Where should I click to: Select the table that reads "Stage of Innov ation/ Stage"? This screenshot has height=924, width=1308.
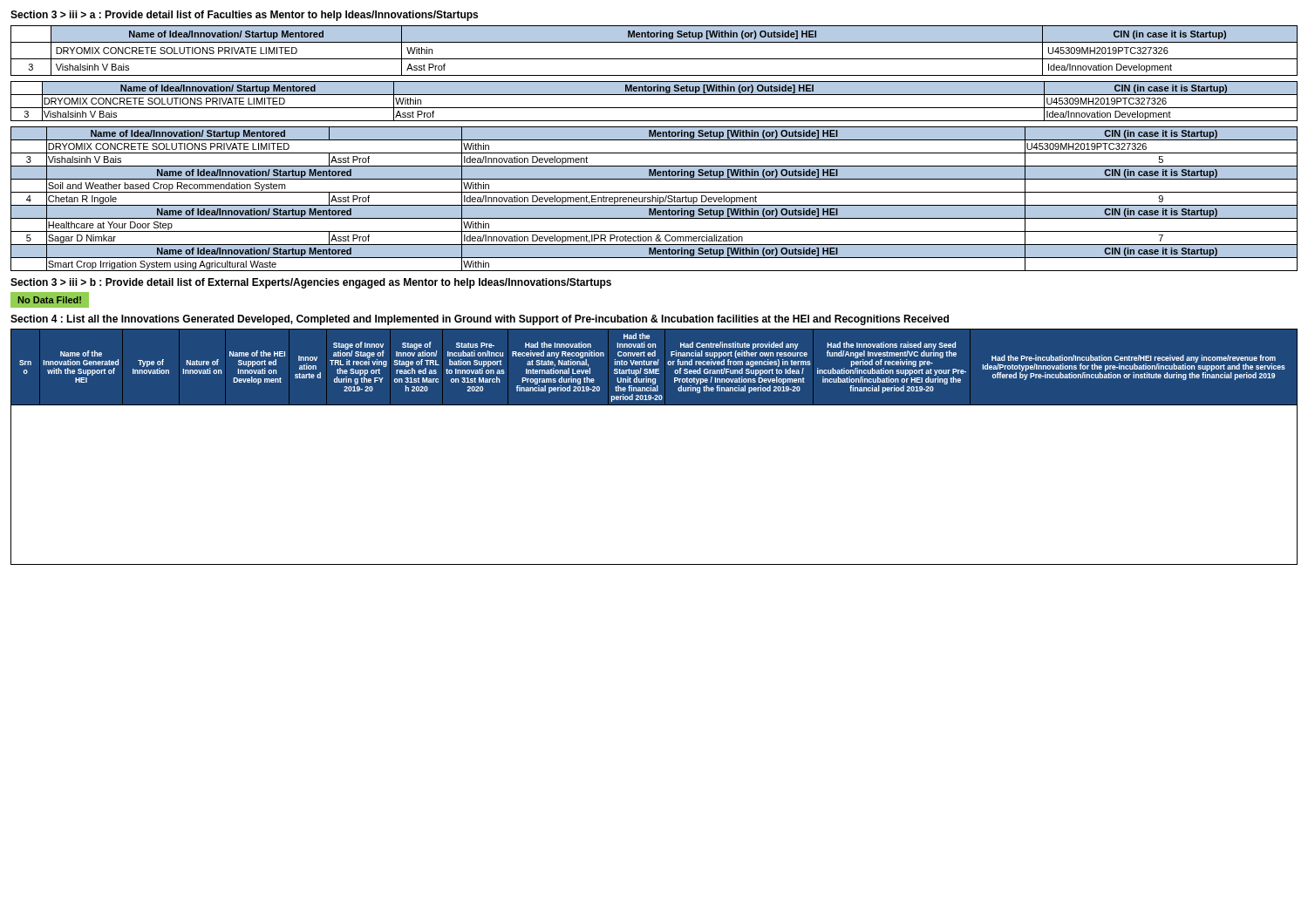(x=654, y=447)
